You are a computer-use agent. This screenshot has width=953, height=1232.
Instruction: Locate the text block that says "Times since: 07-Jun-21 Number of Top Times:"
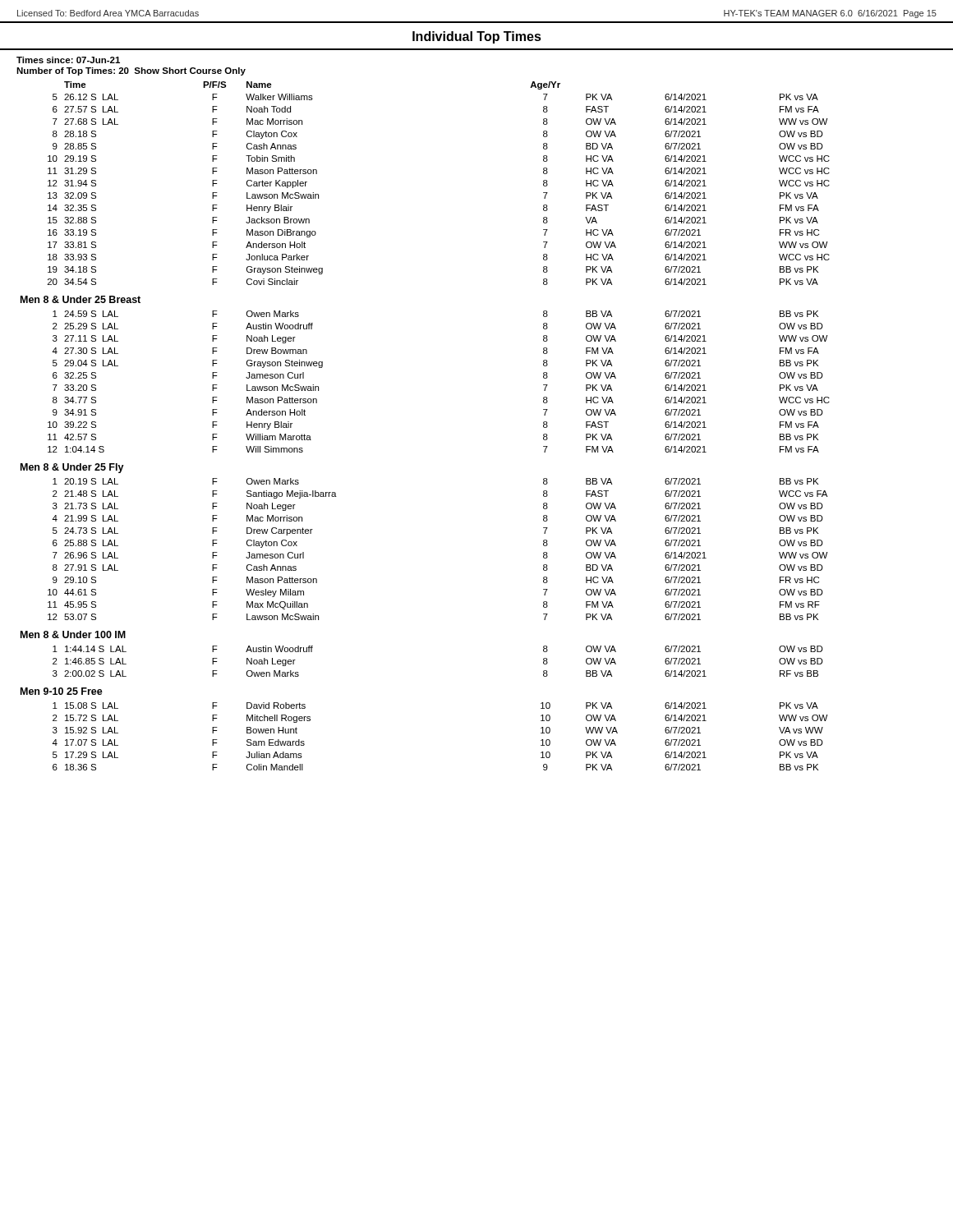pyautogui.click(x=68, y=60)
